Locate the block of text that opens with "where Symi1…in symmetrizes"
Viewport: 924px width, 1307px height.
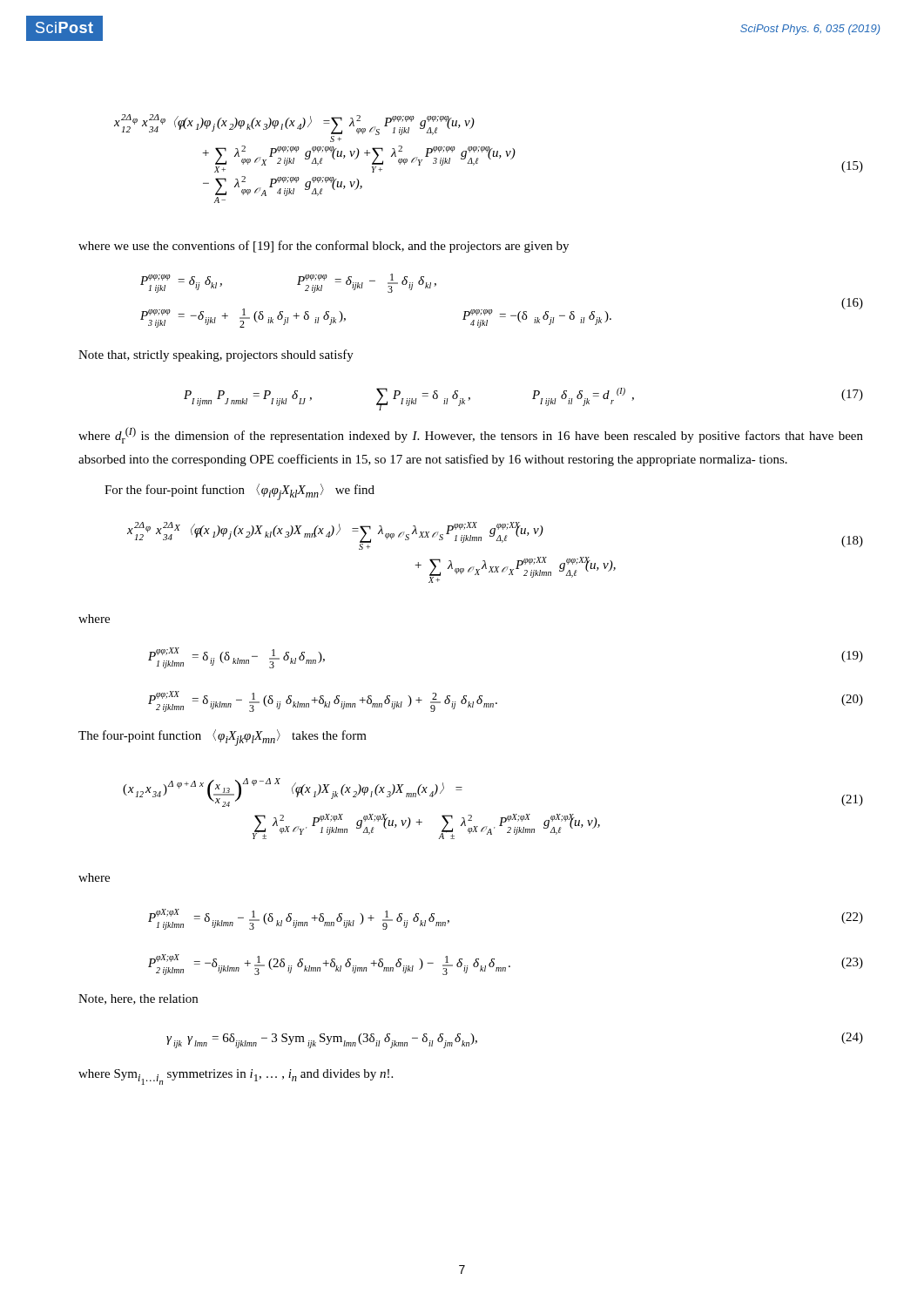[x=236, y=1077]
